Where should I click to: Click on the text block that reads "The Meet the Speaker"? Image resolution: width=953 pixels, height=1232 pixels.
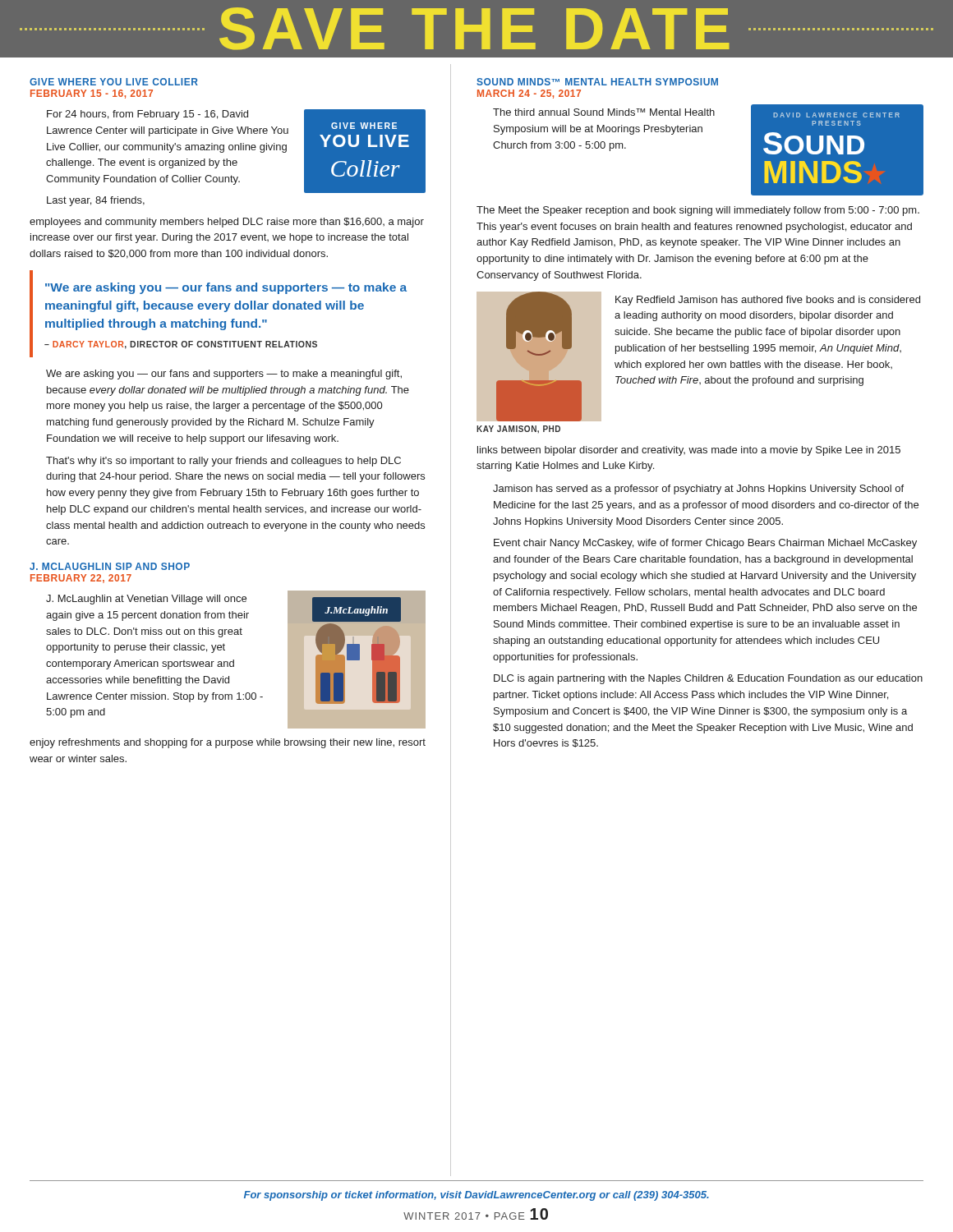[698, 242]
